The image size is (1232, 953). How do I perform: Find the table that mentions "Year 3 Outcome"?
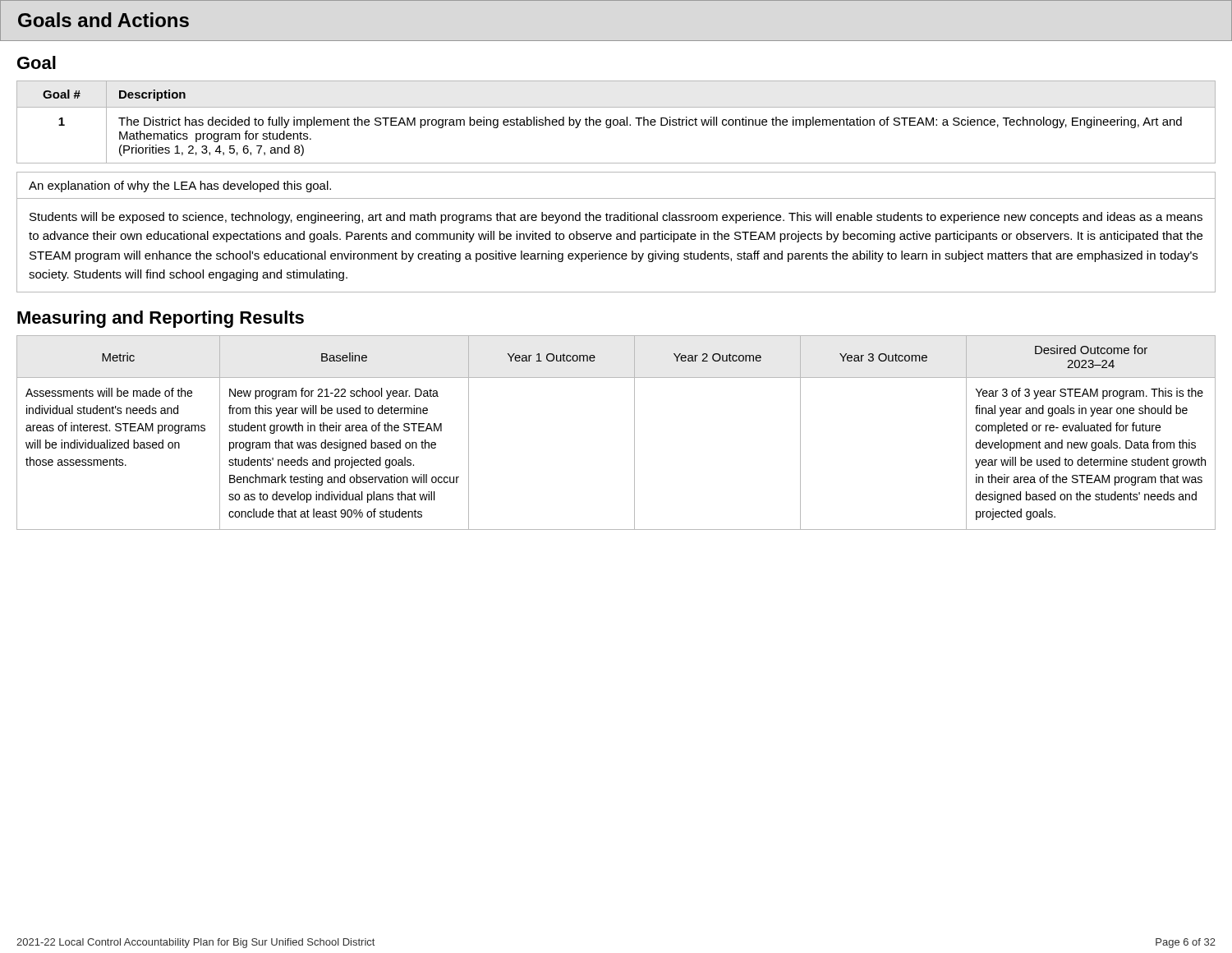click(616, 433)
